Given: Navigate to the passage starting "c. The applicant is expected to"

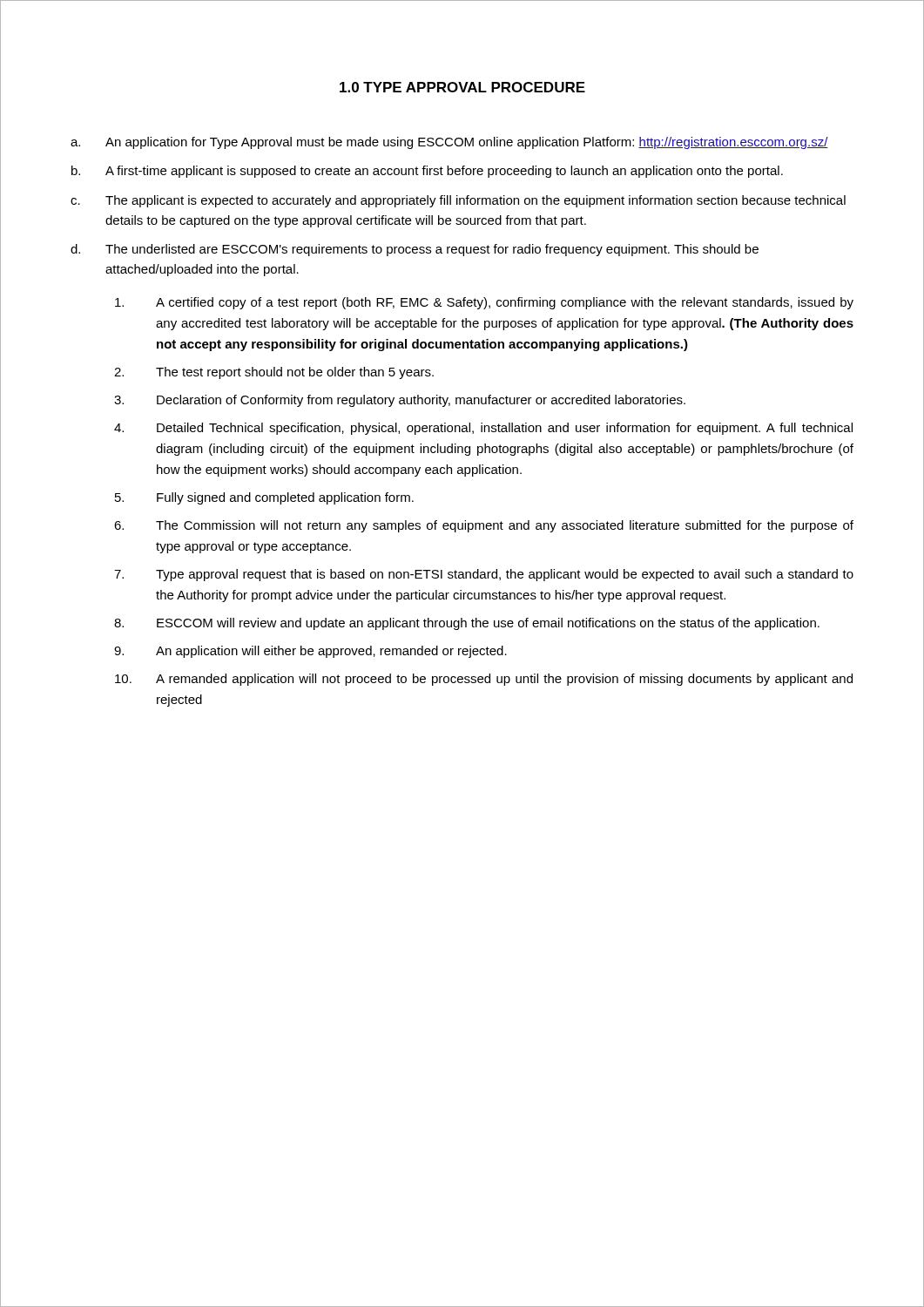Looking at the screenshot, I should point(462,210).
